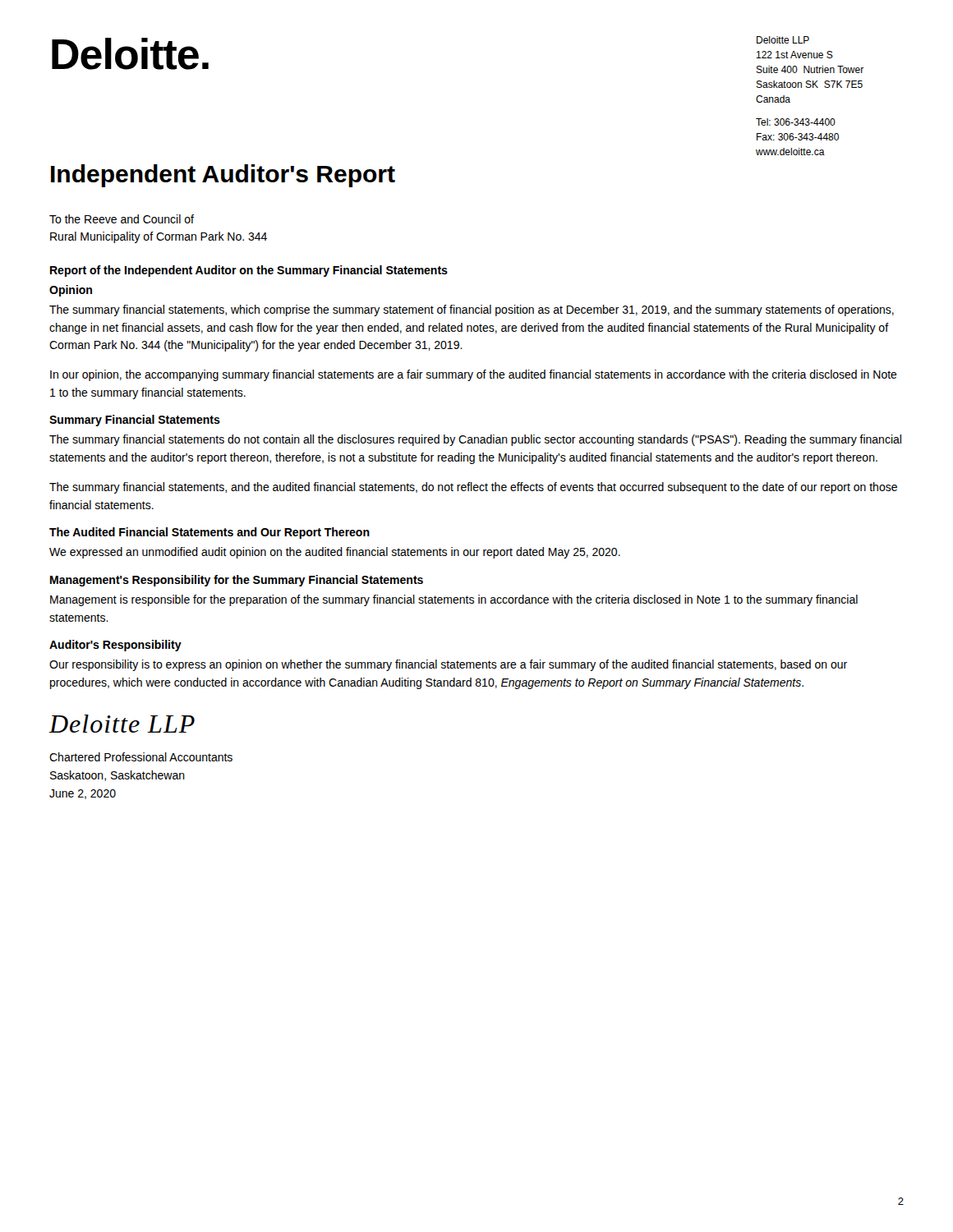Find the text block that says "Management is responsible for the preparation of the"
Image resolution: width=953 pixels, height=1232 pixels.
tap(476, 609)
